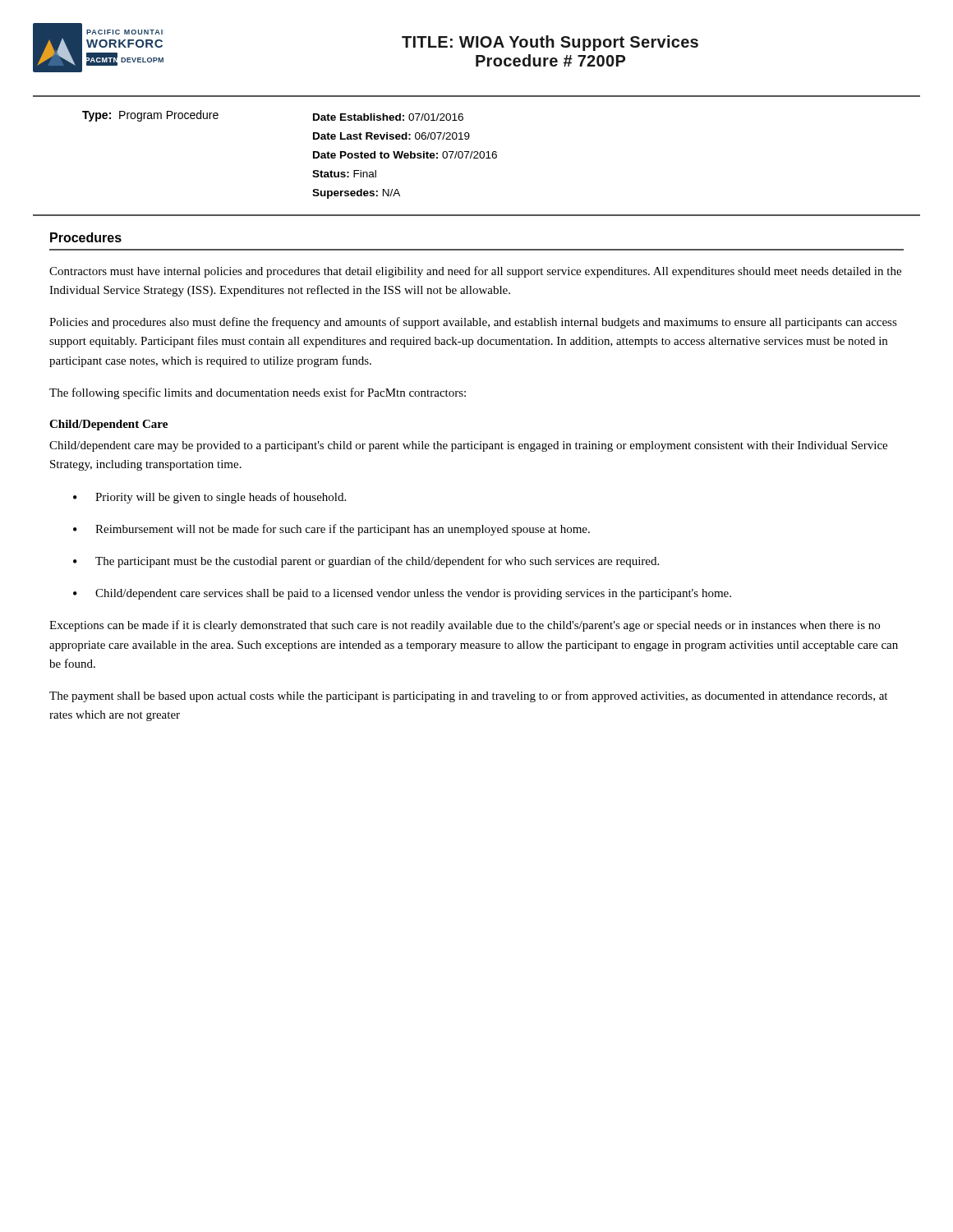953x1232 pixels.
Task: Locate the block of text that opens with "Child/dependent care may be provided to a"
Action: point(469,455)
